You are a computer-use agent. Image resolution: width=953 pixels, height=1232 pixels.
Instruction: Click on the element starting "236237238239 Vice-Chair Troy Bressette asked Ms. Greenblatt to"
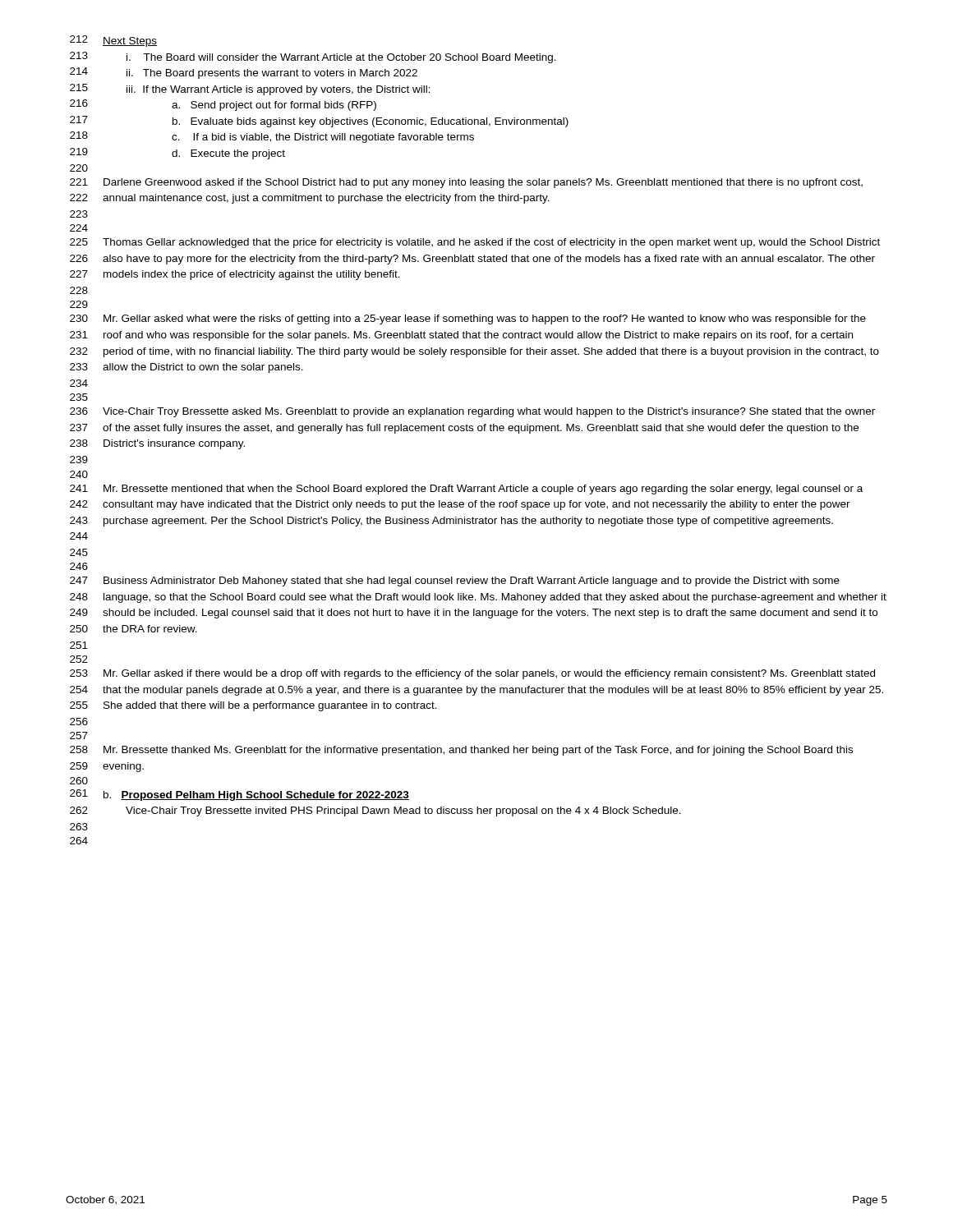[x=476, y=436]
